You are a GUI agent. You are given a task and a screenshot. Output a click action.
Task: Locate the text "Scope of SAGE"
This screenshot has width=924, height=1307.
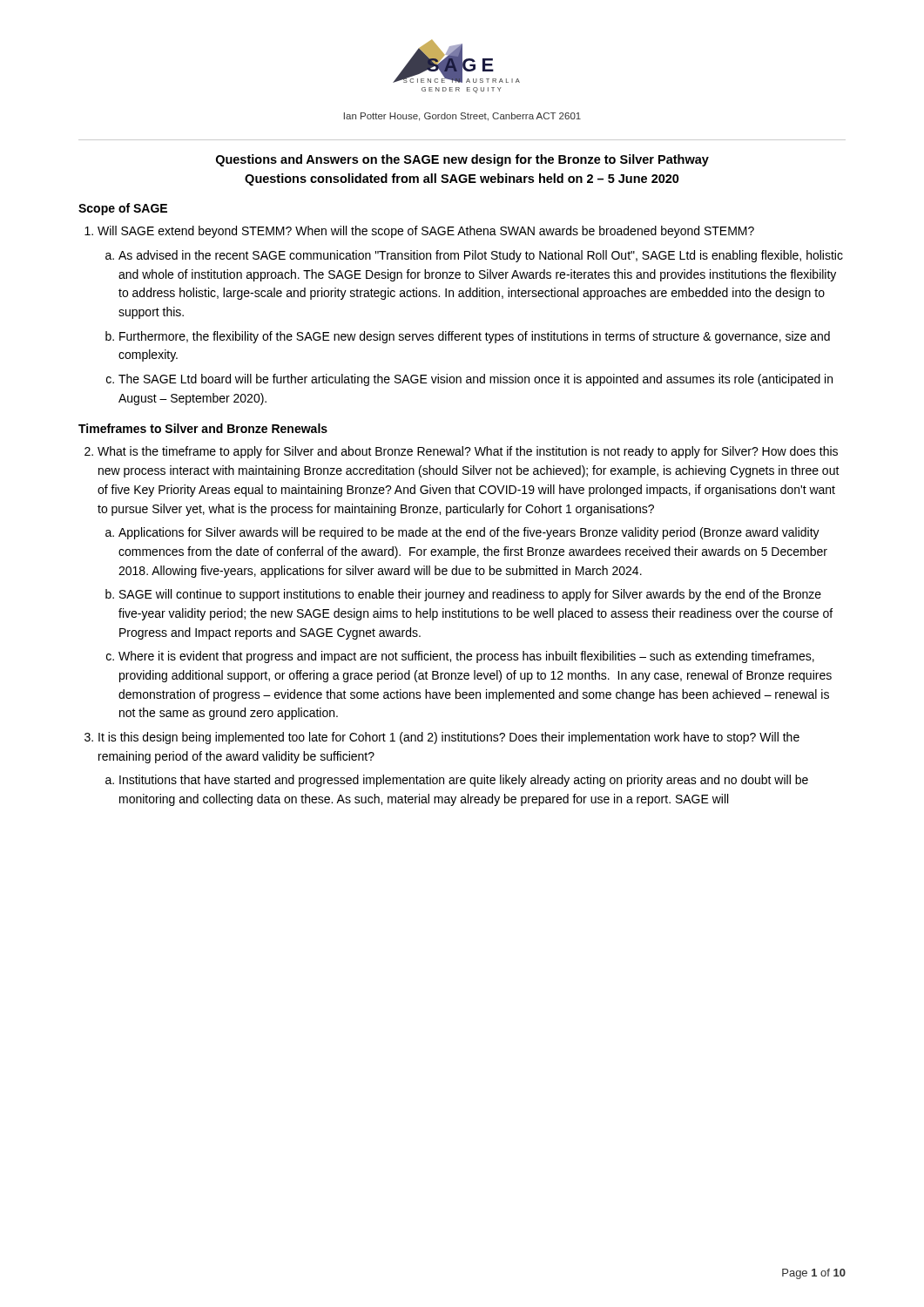click(x=123, y=208)
